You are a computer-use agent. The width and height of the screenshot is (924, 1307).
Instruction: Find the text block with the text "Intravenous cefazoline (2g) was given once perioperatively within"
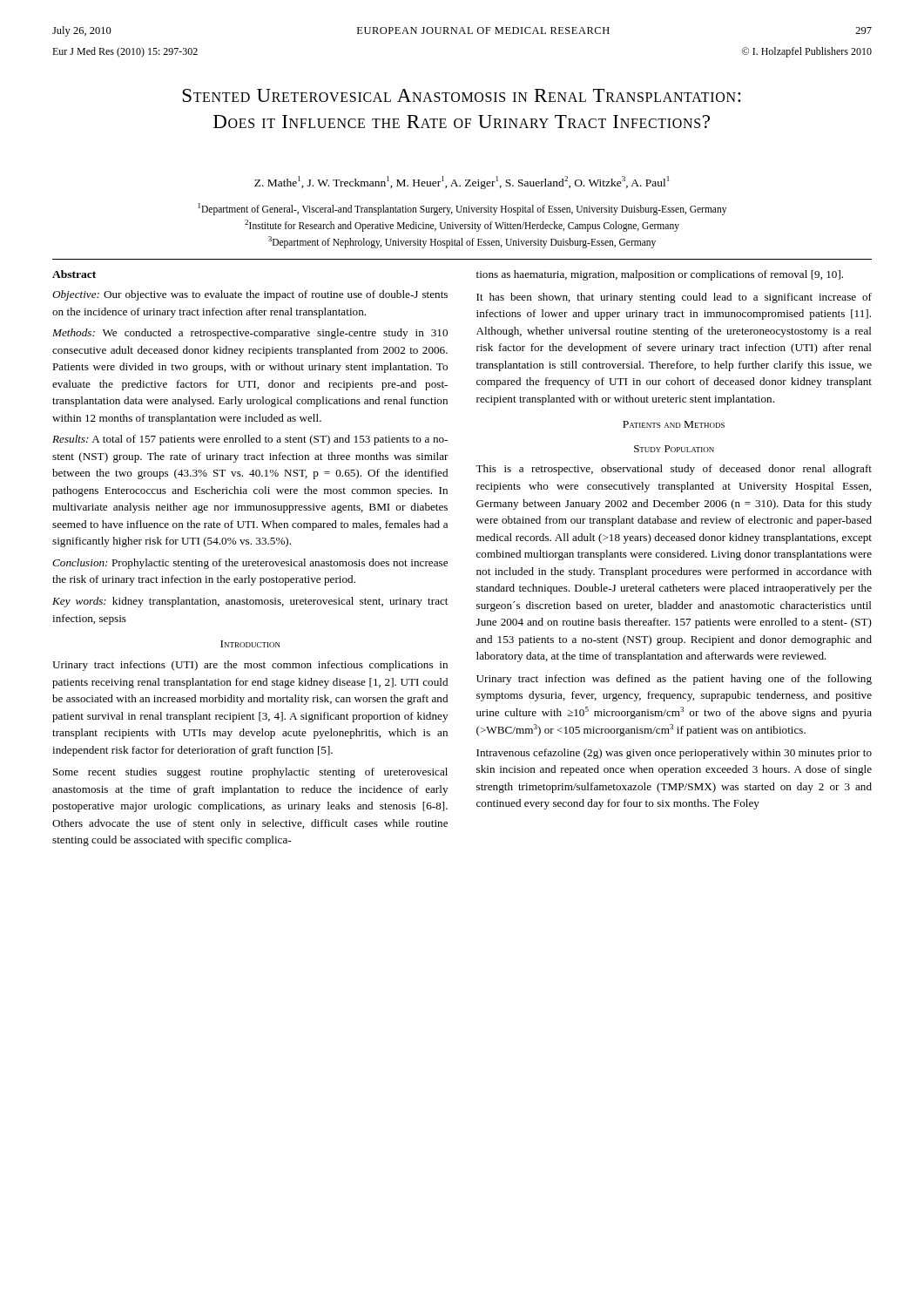[x=674, y=778]
